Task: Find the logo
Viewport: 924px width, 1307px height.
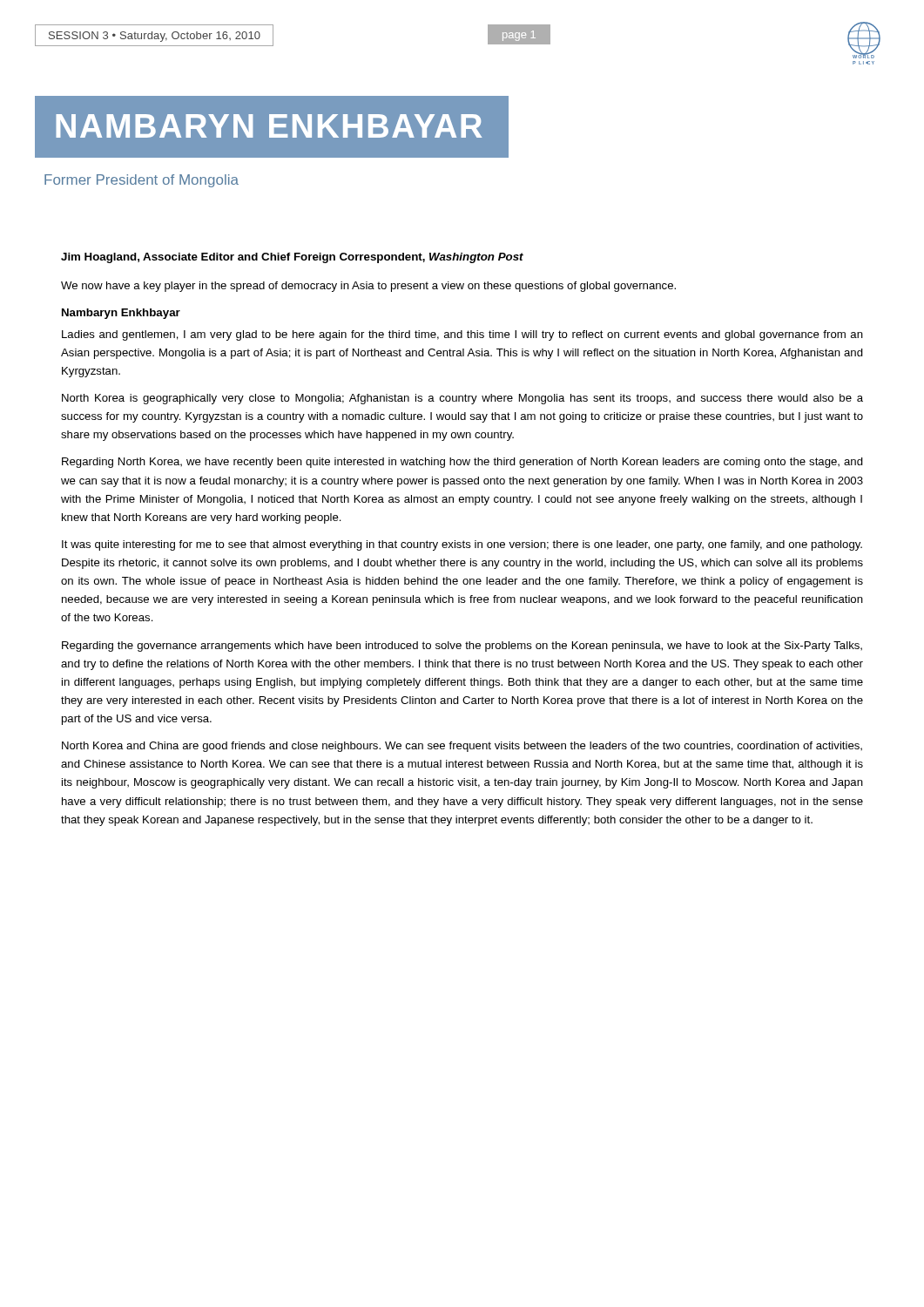Action: click(x=864, y=41)
